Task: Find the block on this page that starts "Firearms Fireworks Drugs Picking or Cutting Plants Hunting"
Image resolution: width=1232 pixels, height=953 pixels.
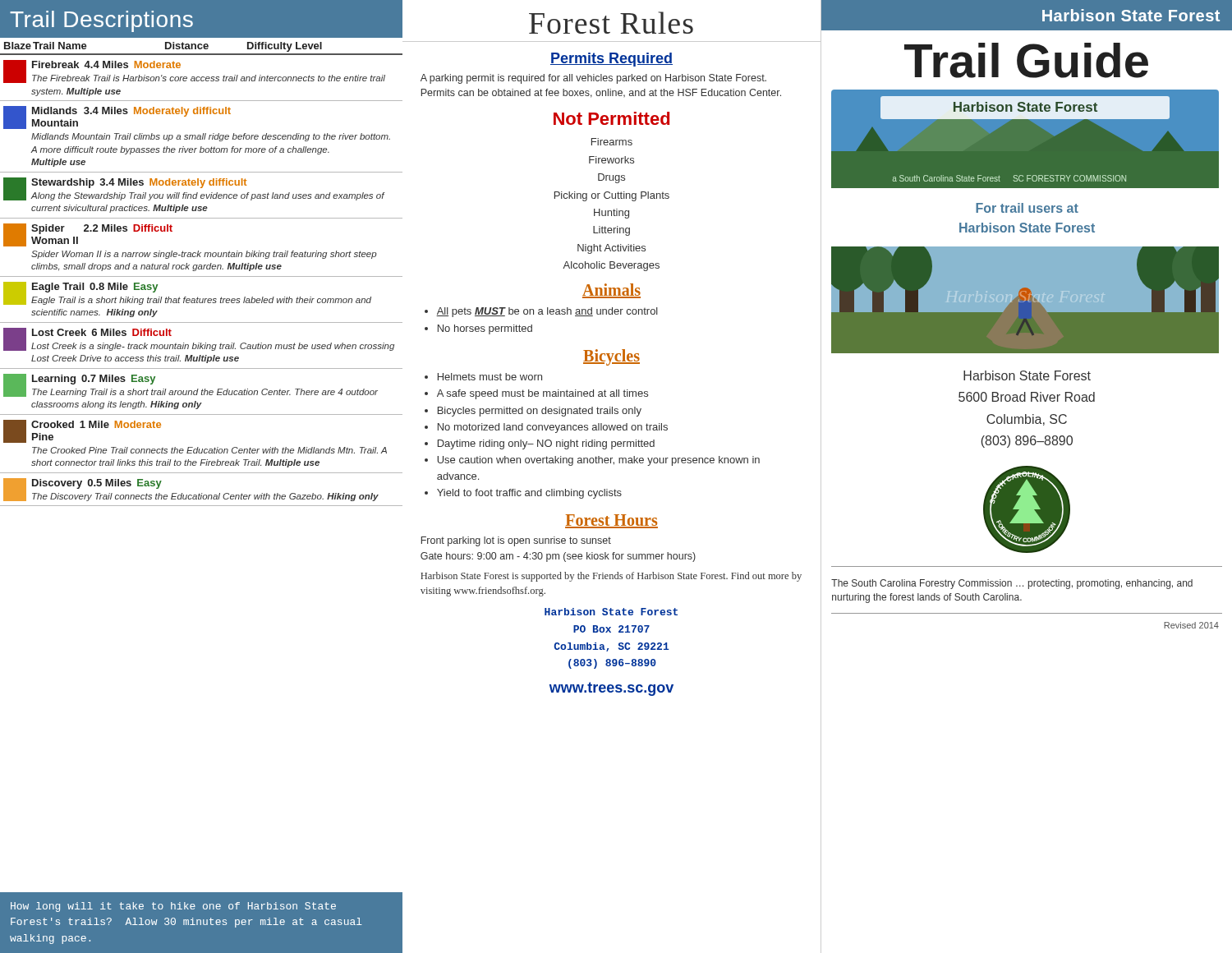Action: 611,204
